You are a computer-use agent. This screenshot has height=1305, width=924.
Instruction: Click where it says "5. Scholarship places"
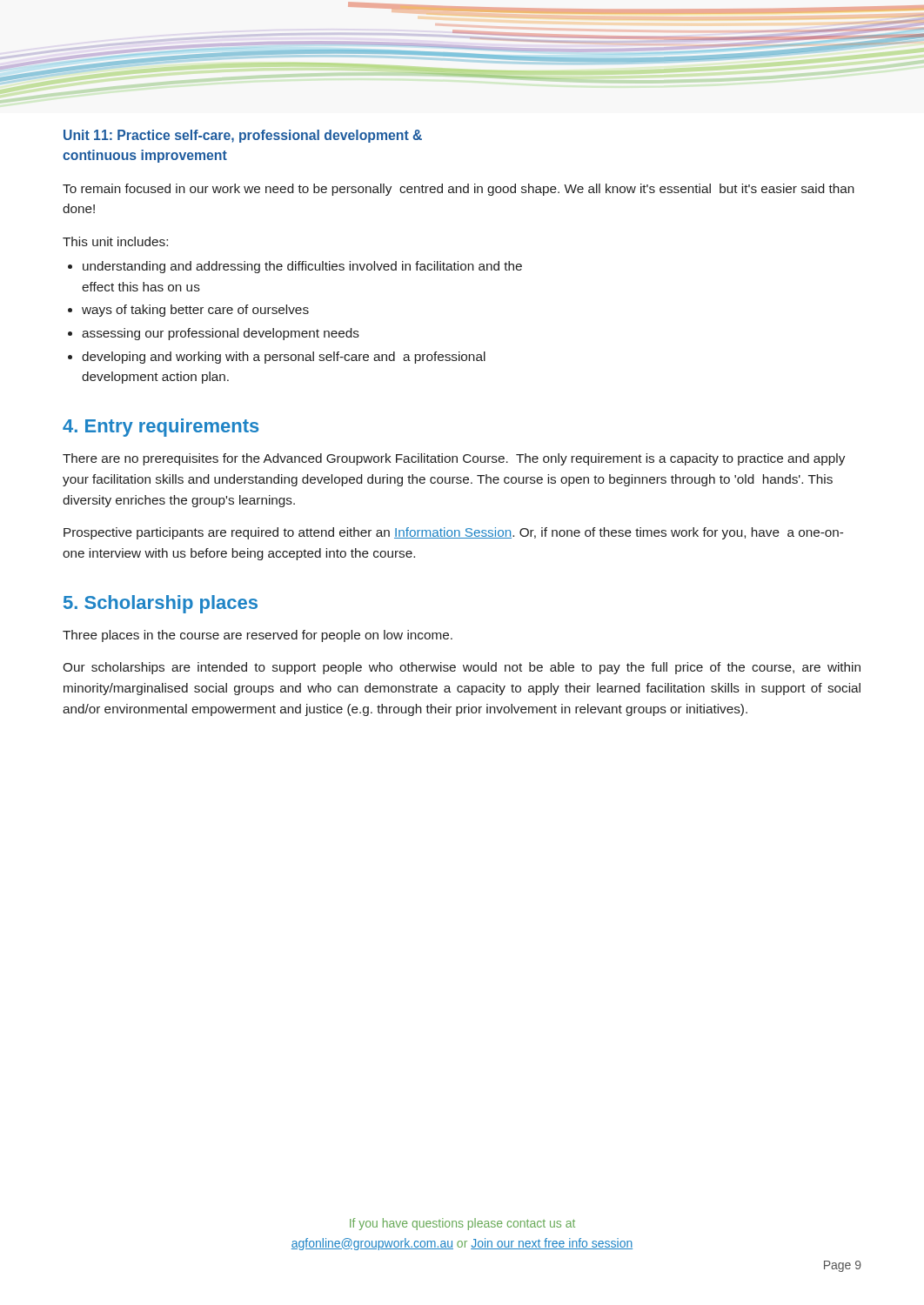click(x=161, y=604)
